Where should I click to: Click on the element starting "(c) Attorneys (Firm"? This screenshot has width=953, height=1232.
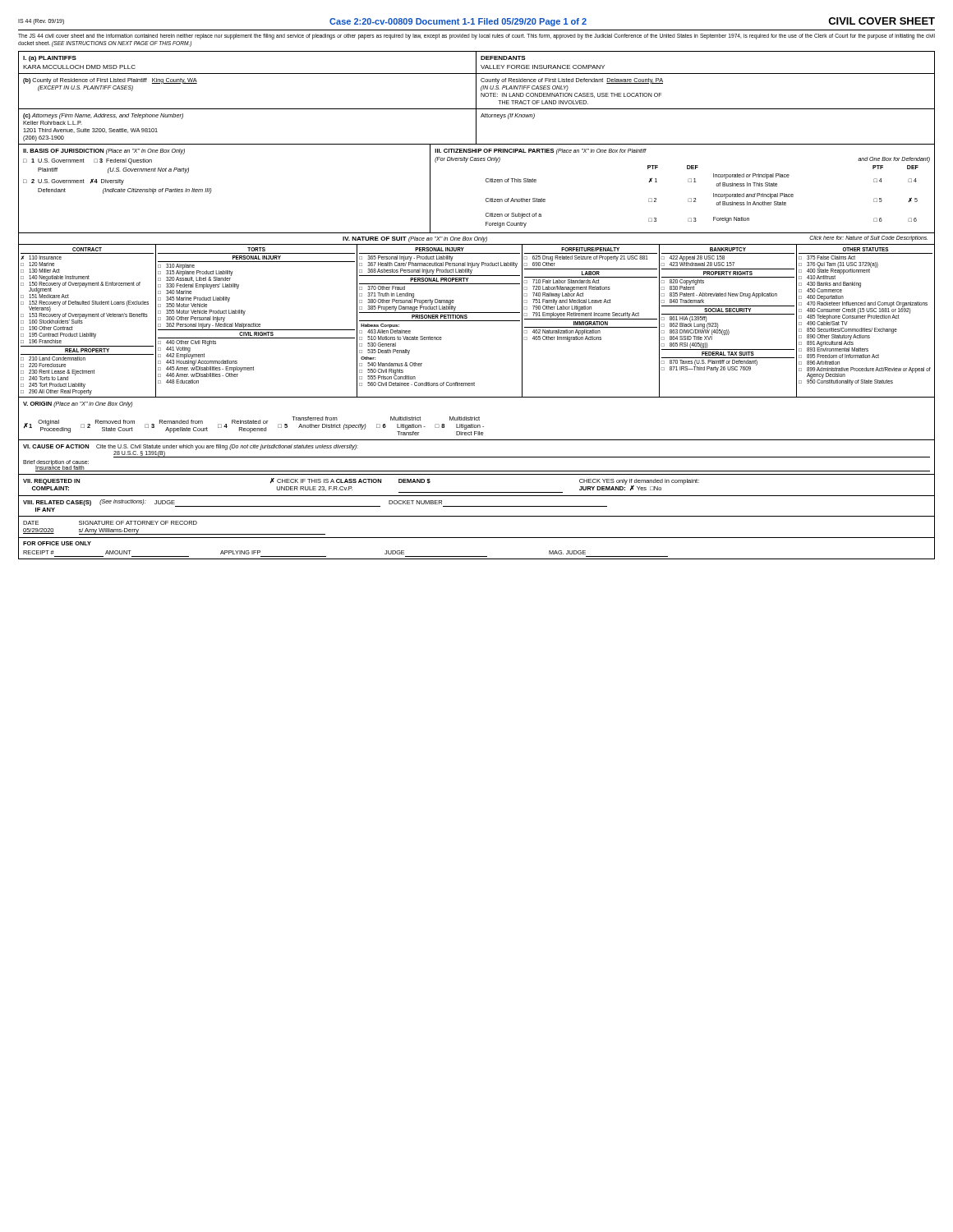click(x=103, y=126)
